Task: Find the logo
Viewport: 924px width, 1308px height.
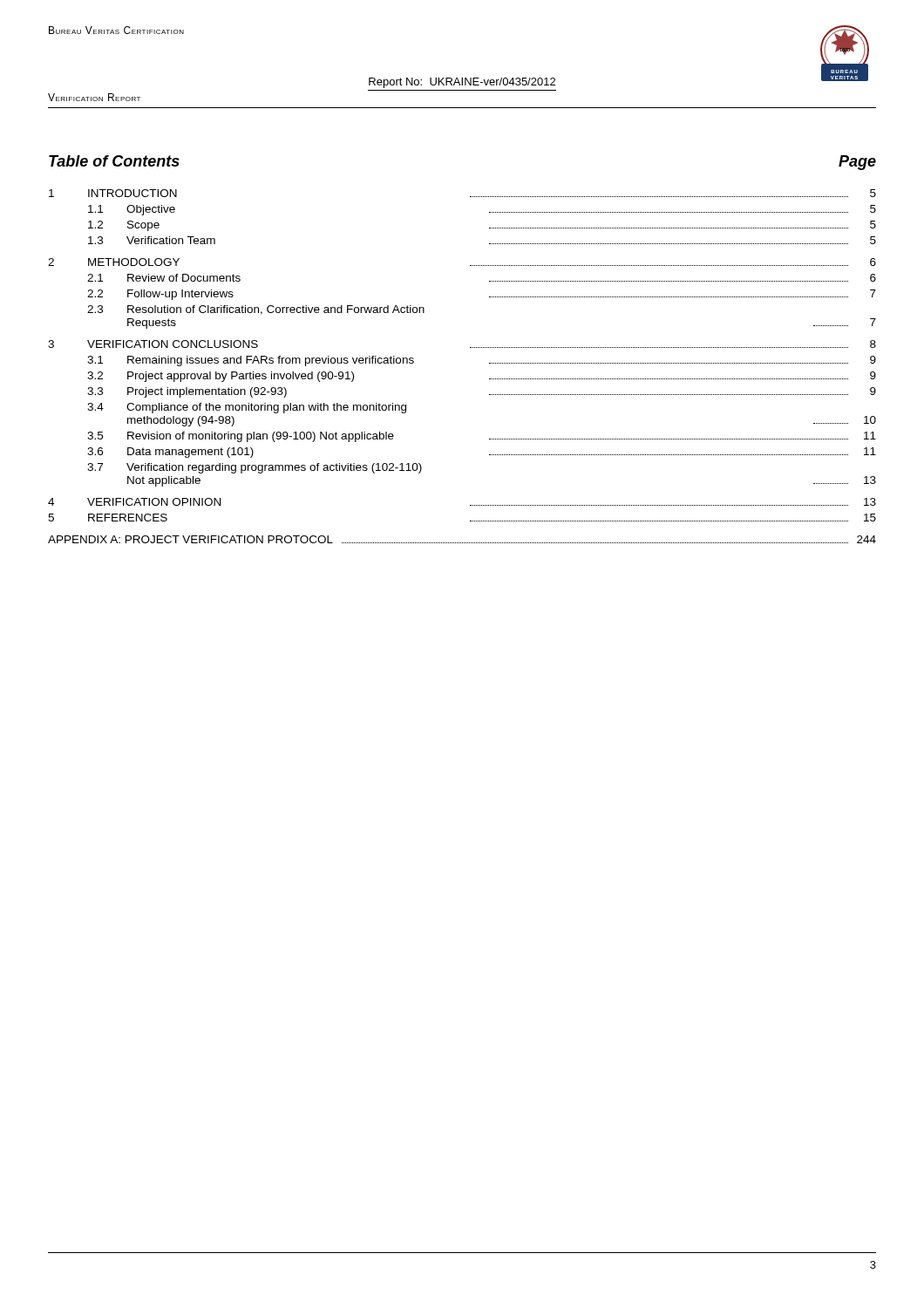Action: tap(845, 57)
